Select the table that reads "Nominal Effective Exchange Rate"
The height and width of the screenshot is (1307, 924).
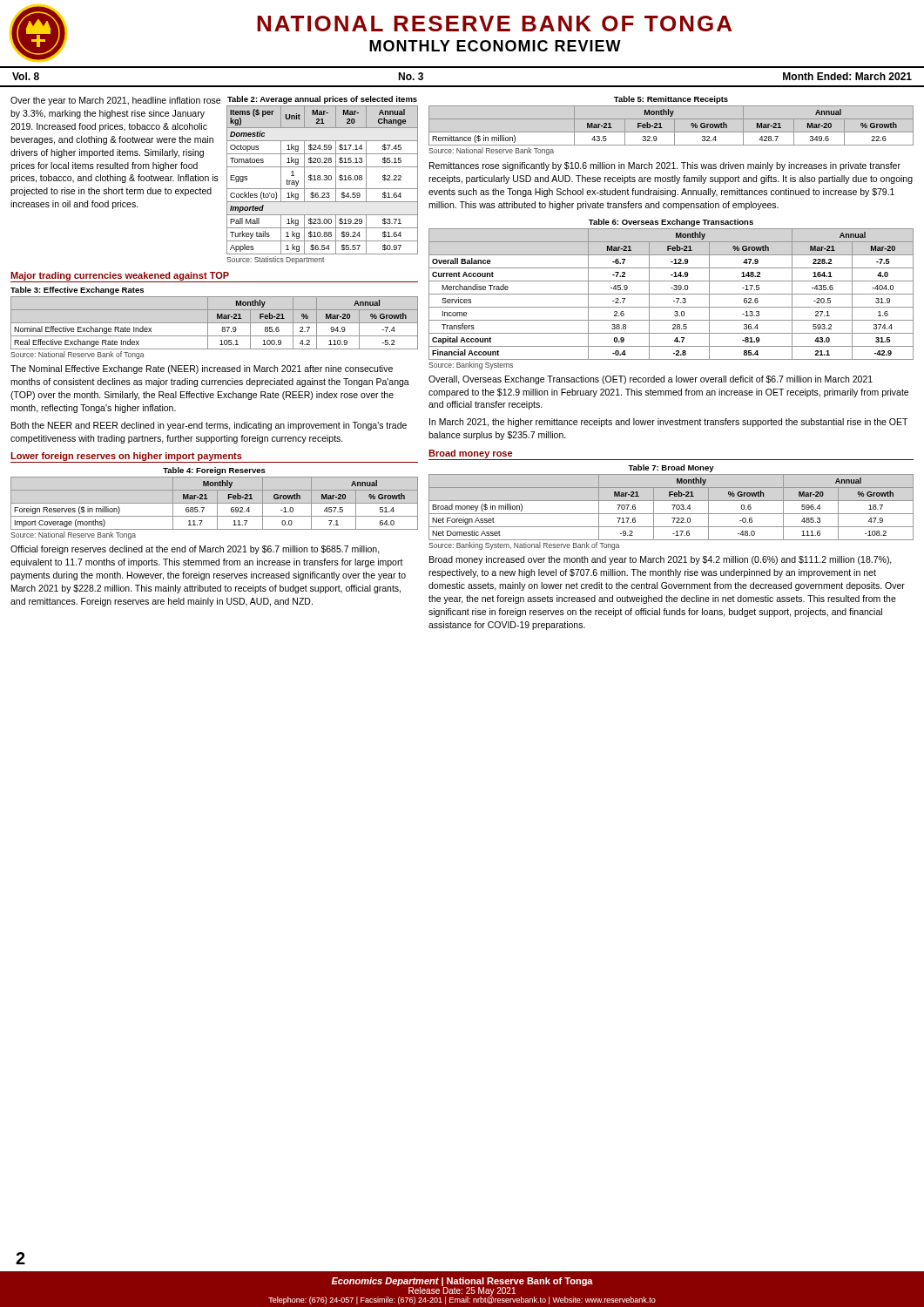pyautogui.click(x=214, y=328)
